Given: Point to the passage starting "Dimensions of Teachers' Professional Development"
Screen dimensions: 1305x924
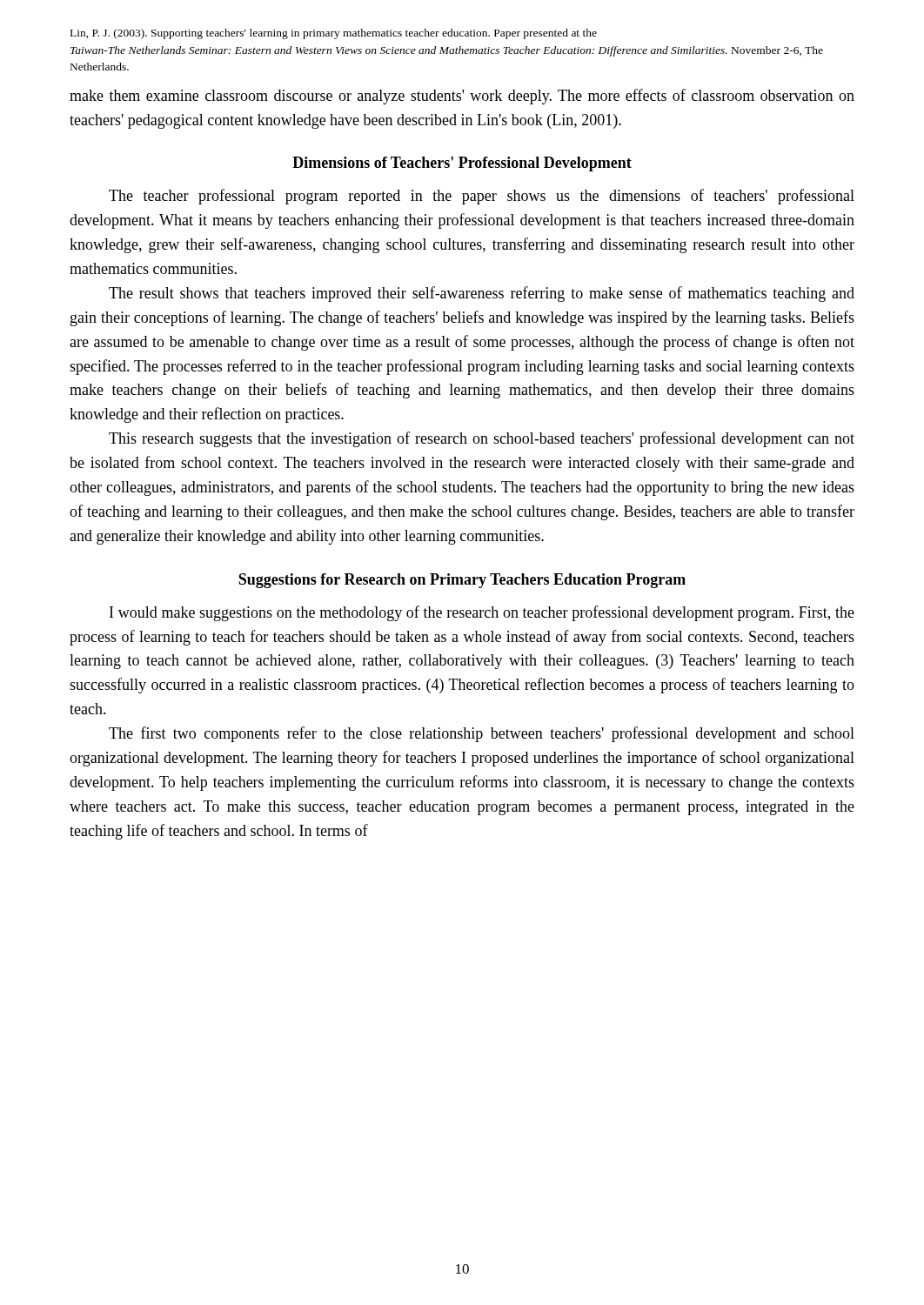Looking at the screenshot, I should point(462,163).
